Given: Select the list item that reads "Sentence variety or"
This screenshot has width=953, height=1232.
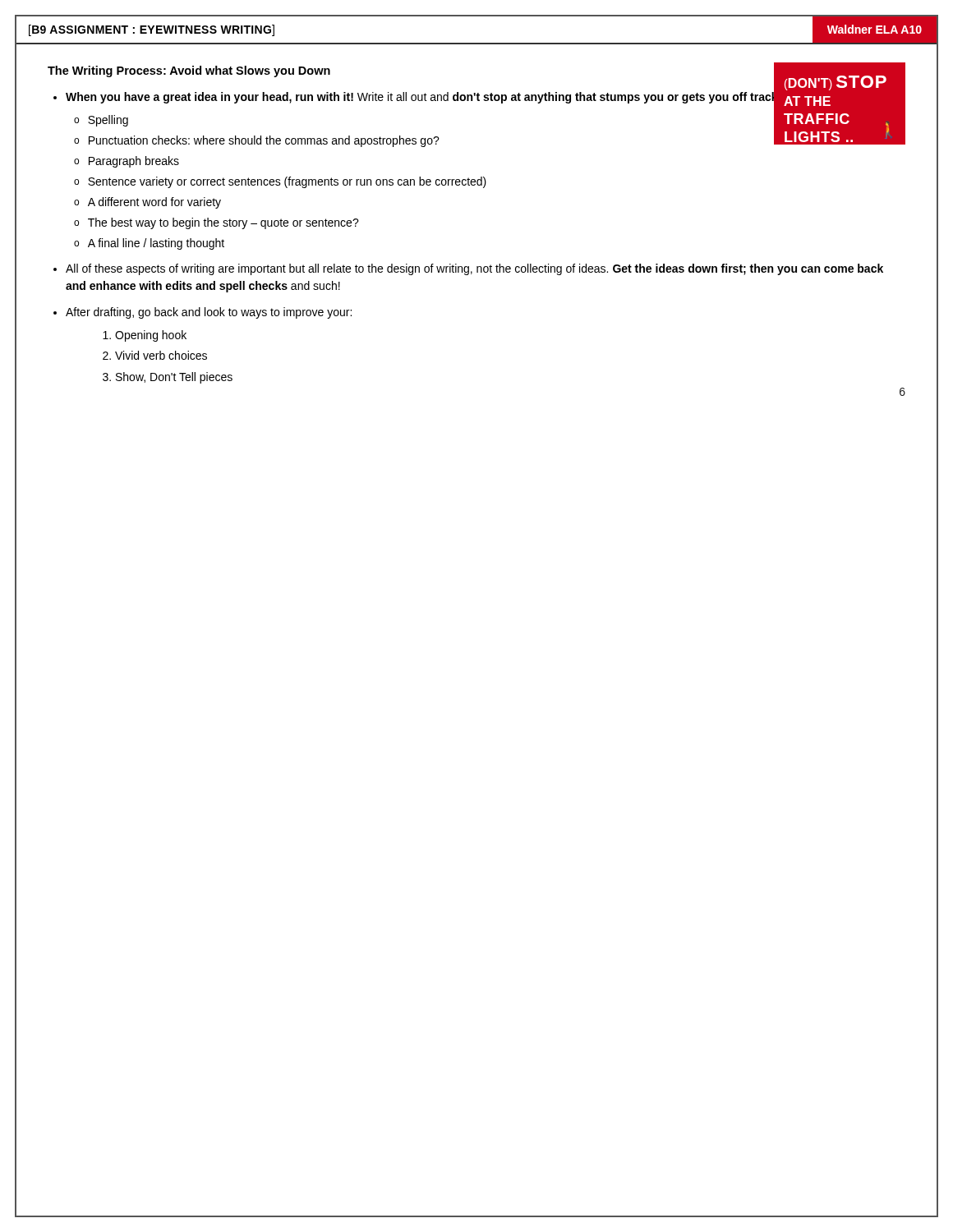Looking at the screenshot, I should click(287, 181).
